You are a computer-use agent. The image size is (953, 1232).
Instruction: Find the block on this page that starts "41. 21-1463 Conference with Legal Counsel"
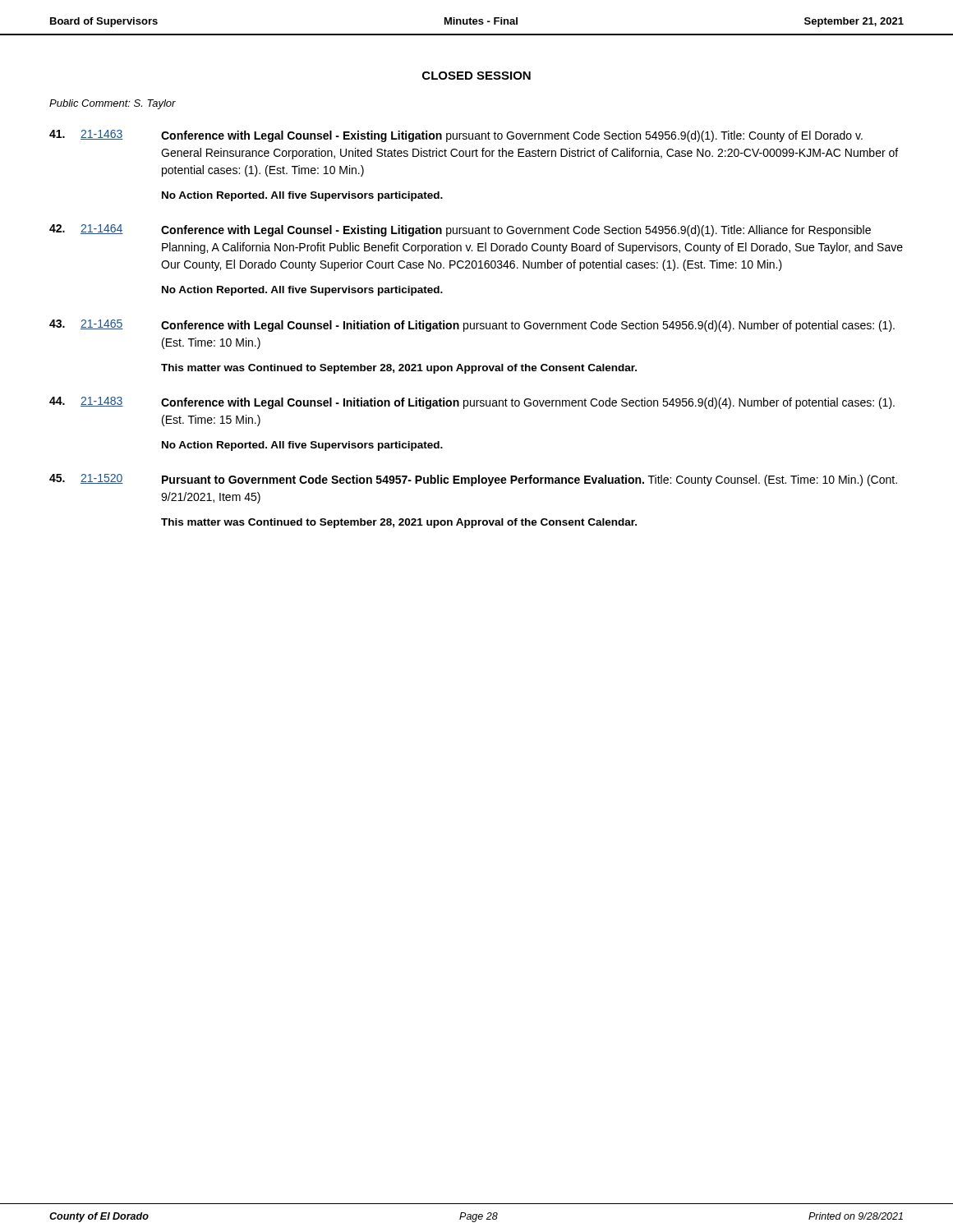(476, 166)
